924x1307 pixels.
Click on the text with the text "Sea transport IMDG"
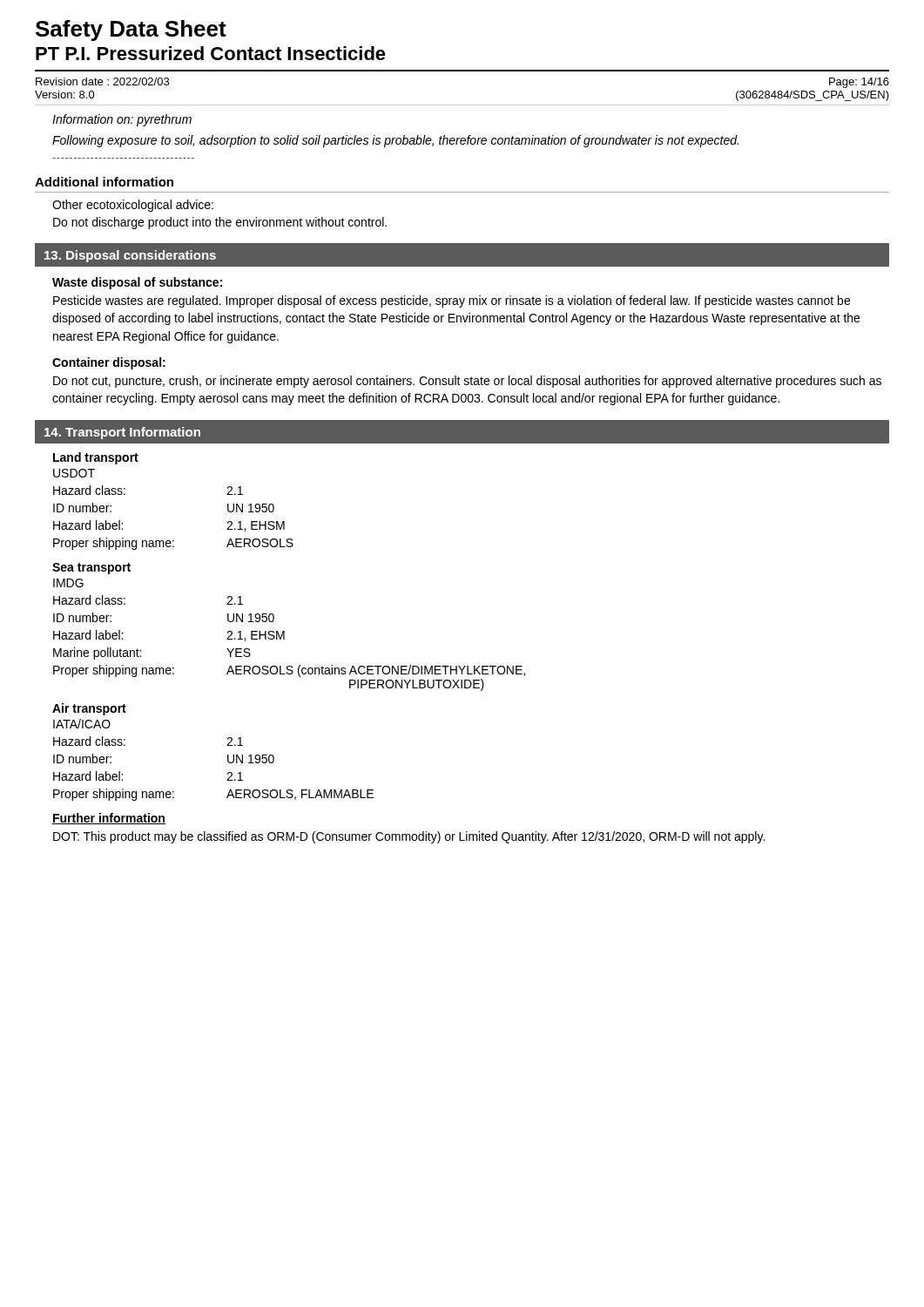coord(91,569)
